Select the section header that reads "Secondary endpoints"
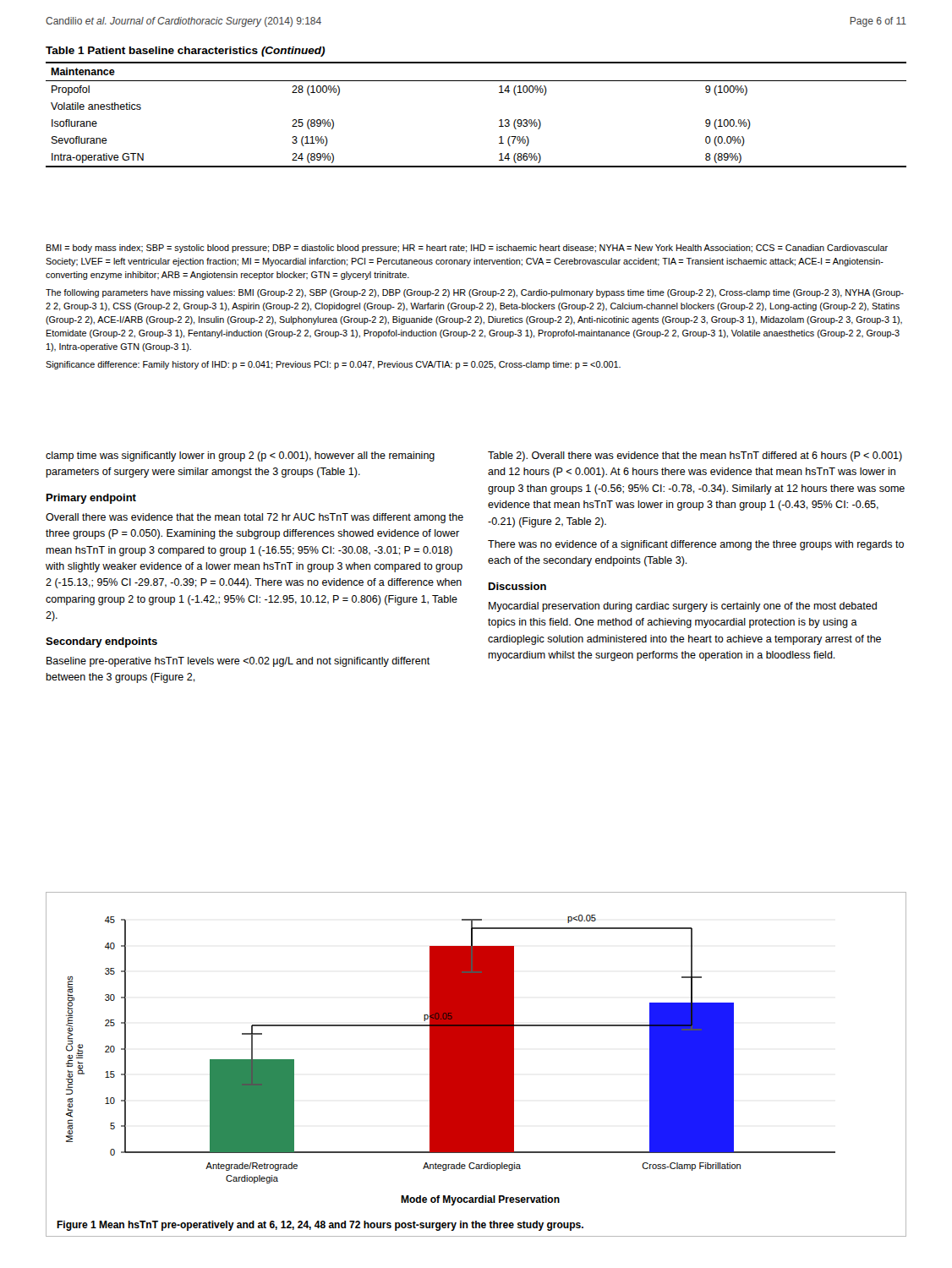 point(102,641)
